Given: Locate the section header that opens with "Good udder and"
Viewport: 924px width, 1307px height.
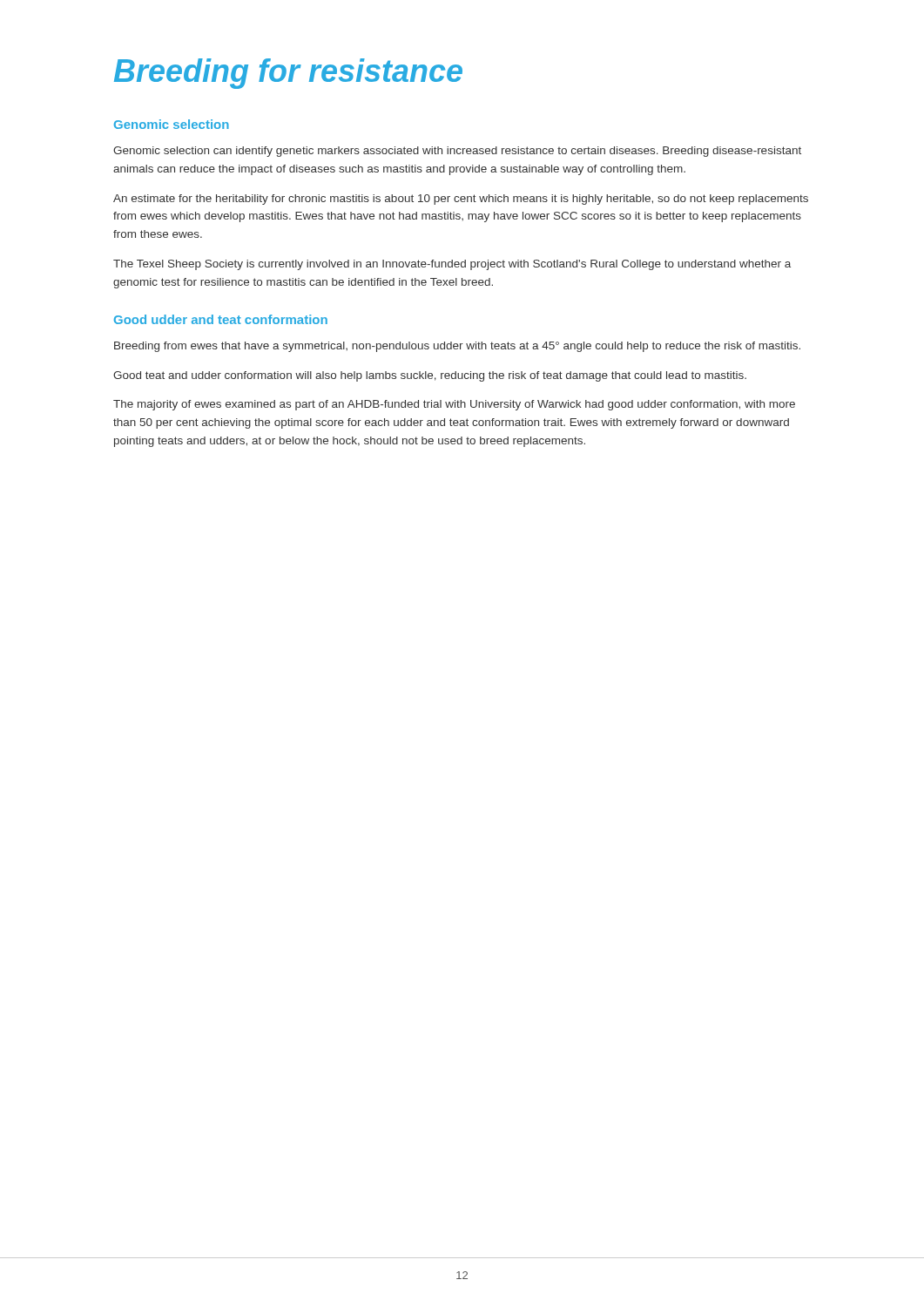Looking at the screenshot, I should 221,319.
